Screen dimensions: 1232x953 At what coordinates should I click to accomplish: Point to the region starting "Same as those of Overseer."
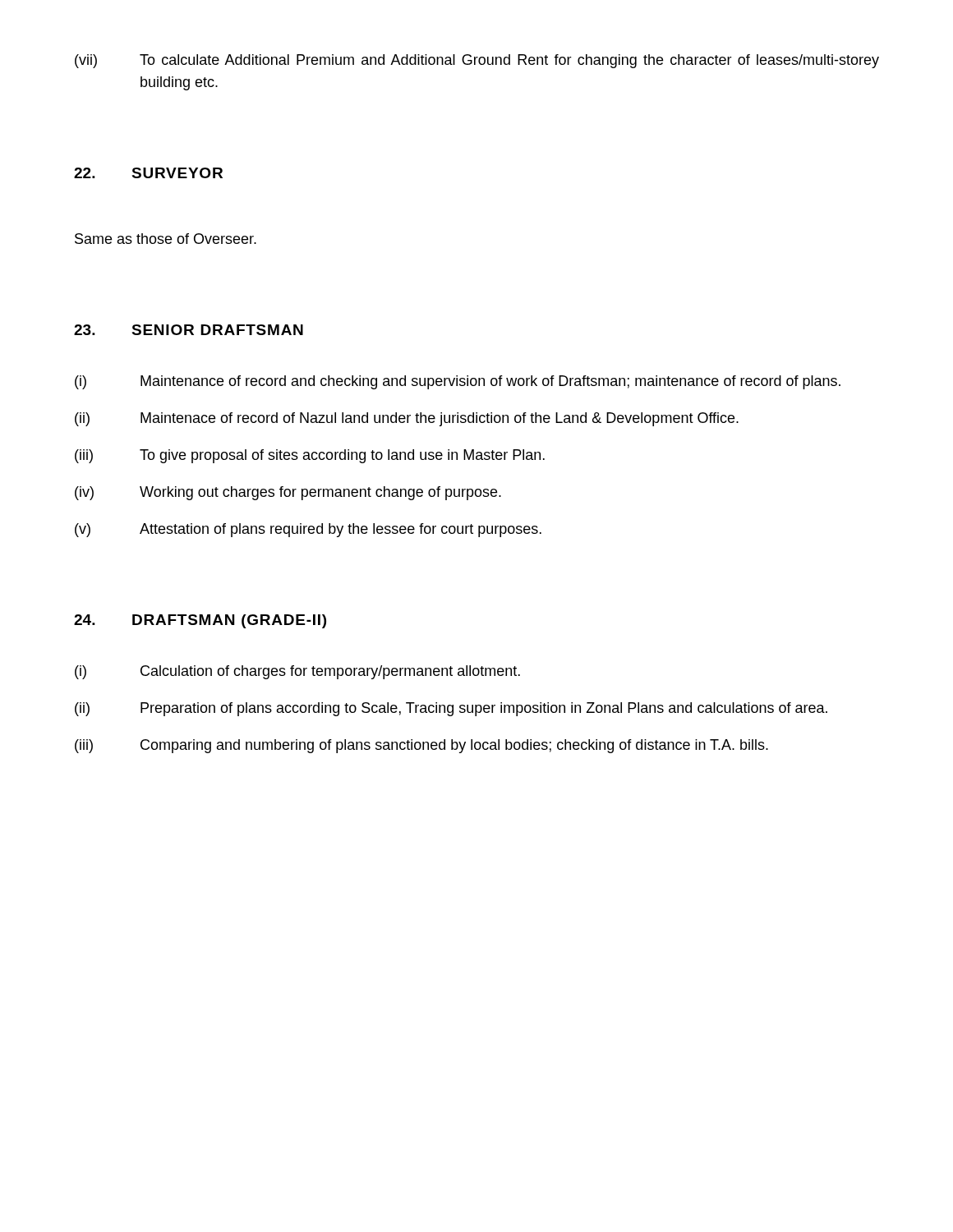pyautogui.click(x=166, y=239)
